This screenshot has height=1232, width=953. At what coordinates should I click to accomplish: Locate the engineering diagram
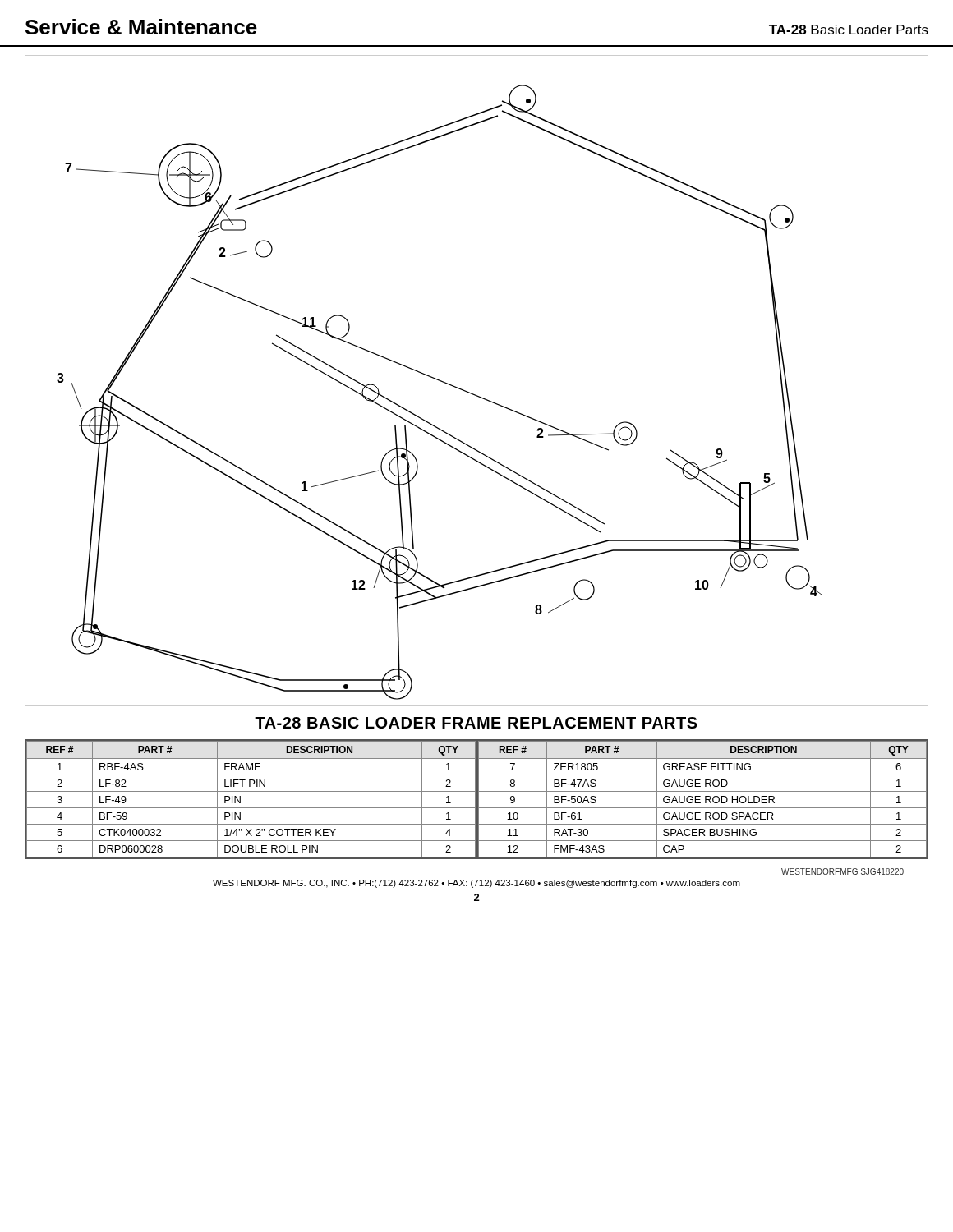click(x=476, y=380)
